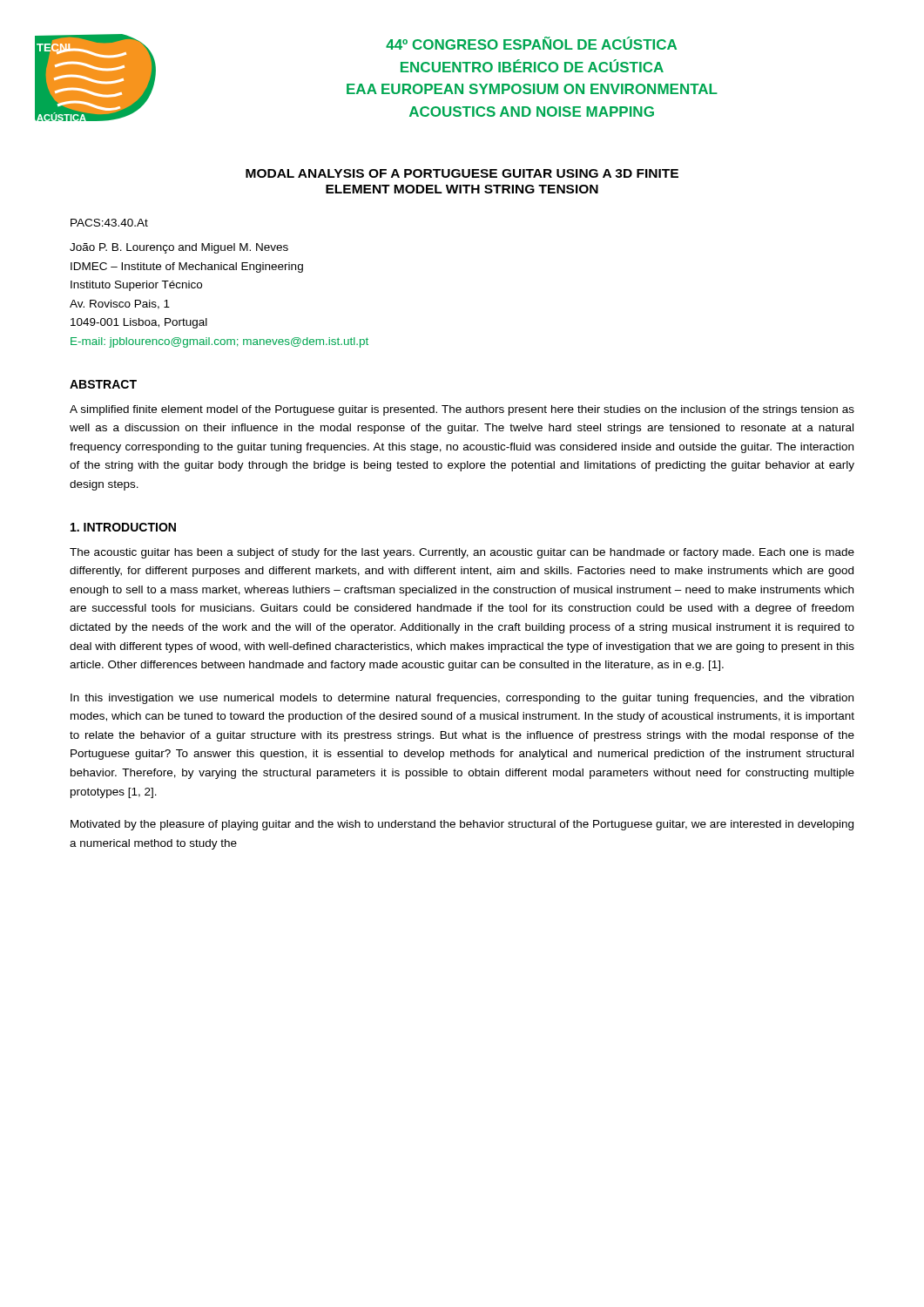Image resolution: width=924 pixels, height=1307 pixels.
Task: Click on the section header with the text "1. INTRODUCTION"
Action: pos(123,527)
